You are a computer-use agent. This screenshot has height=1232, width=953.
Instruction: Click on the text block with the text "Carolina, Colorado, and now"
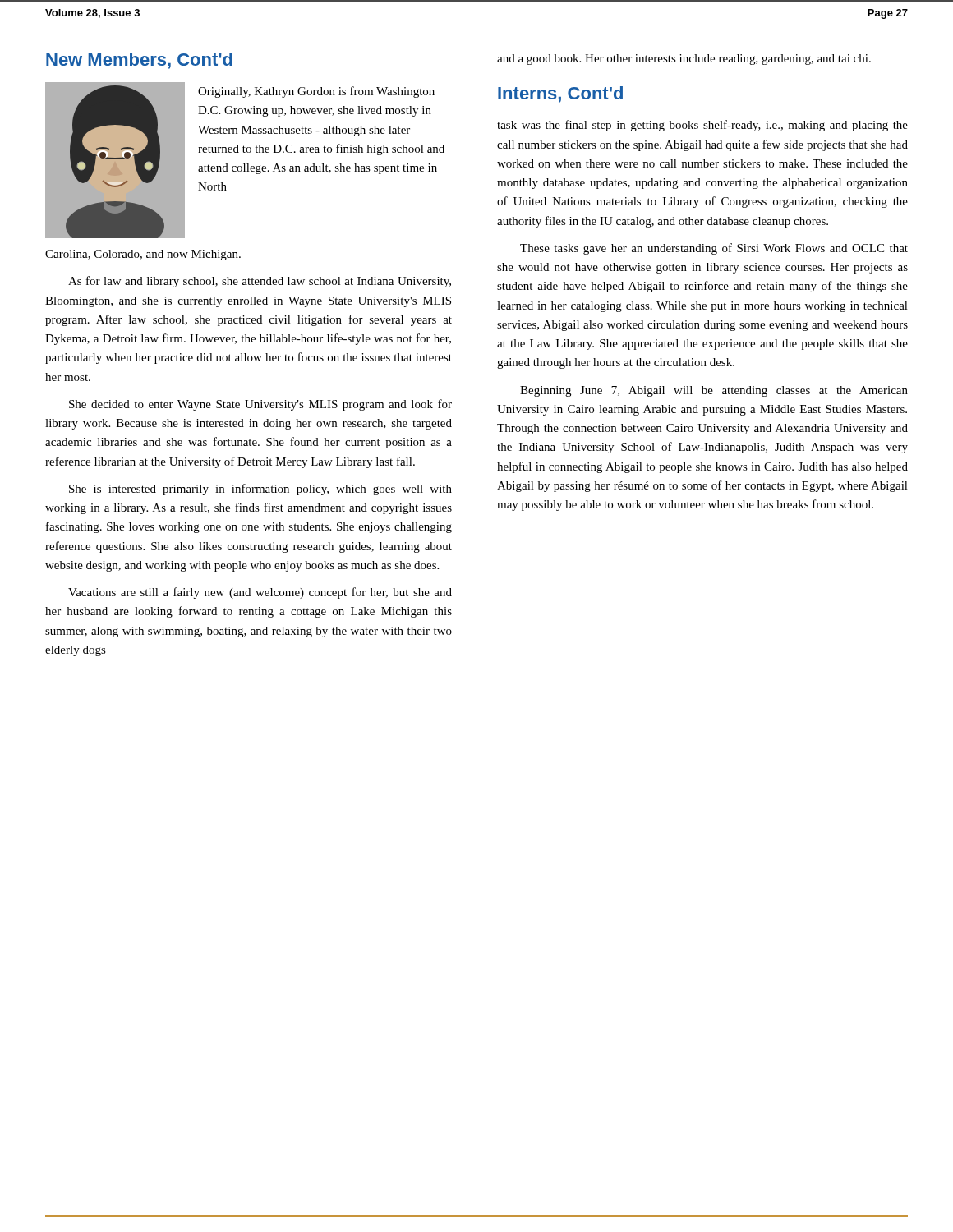pyautogui.click(x=143, y=254)
